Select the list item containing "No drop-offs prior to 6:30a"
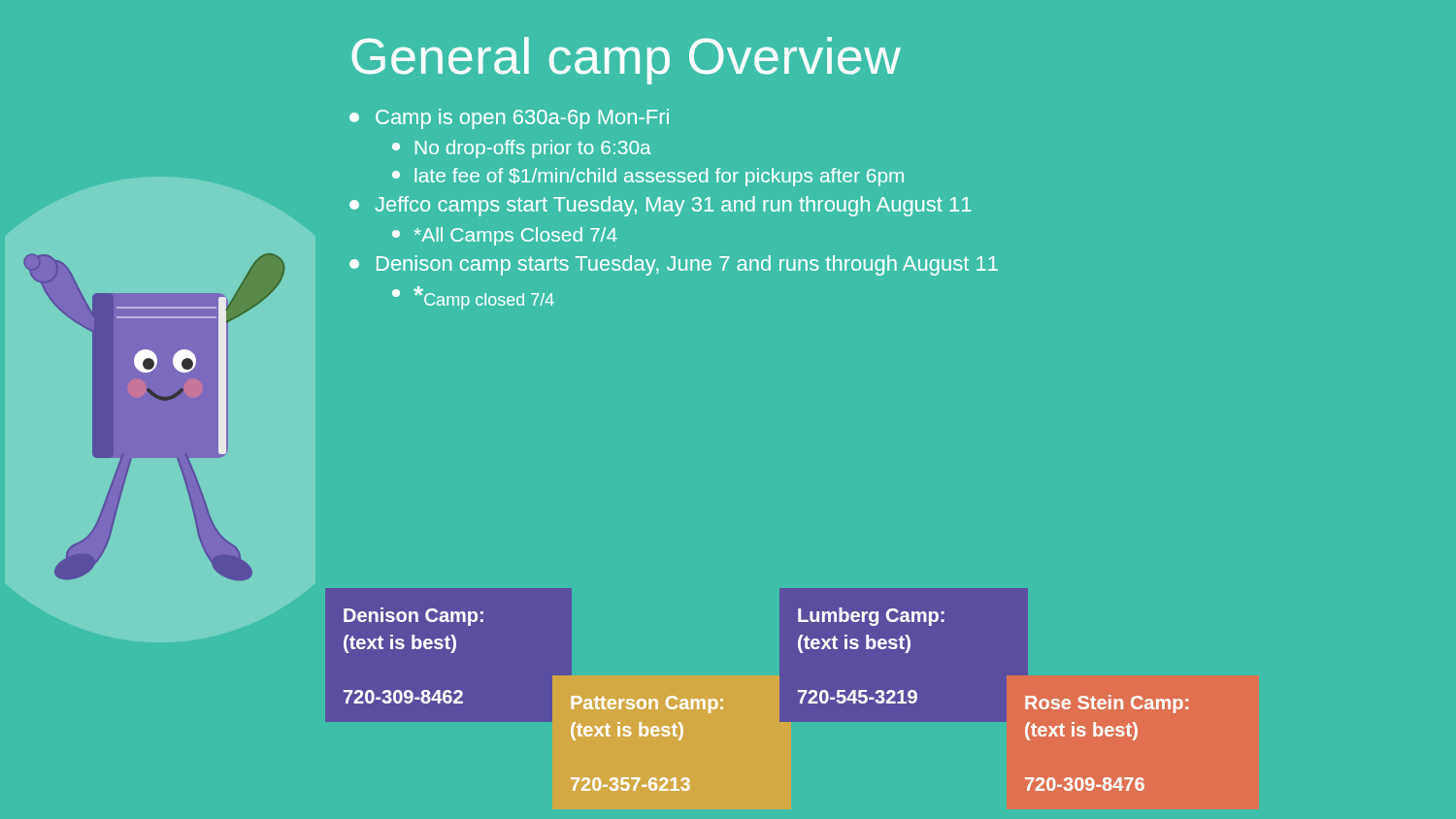 (522, 148)
